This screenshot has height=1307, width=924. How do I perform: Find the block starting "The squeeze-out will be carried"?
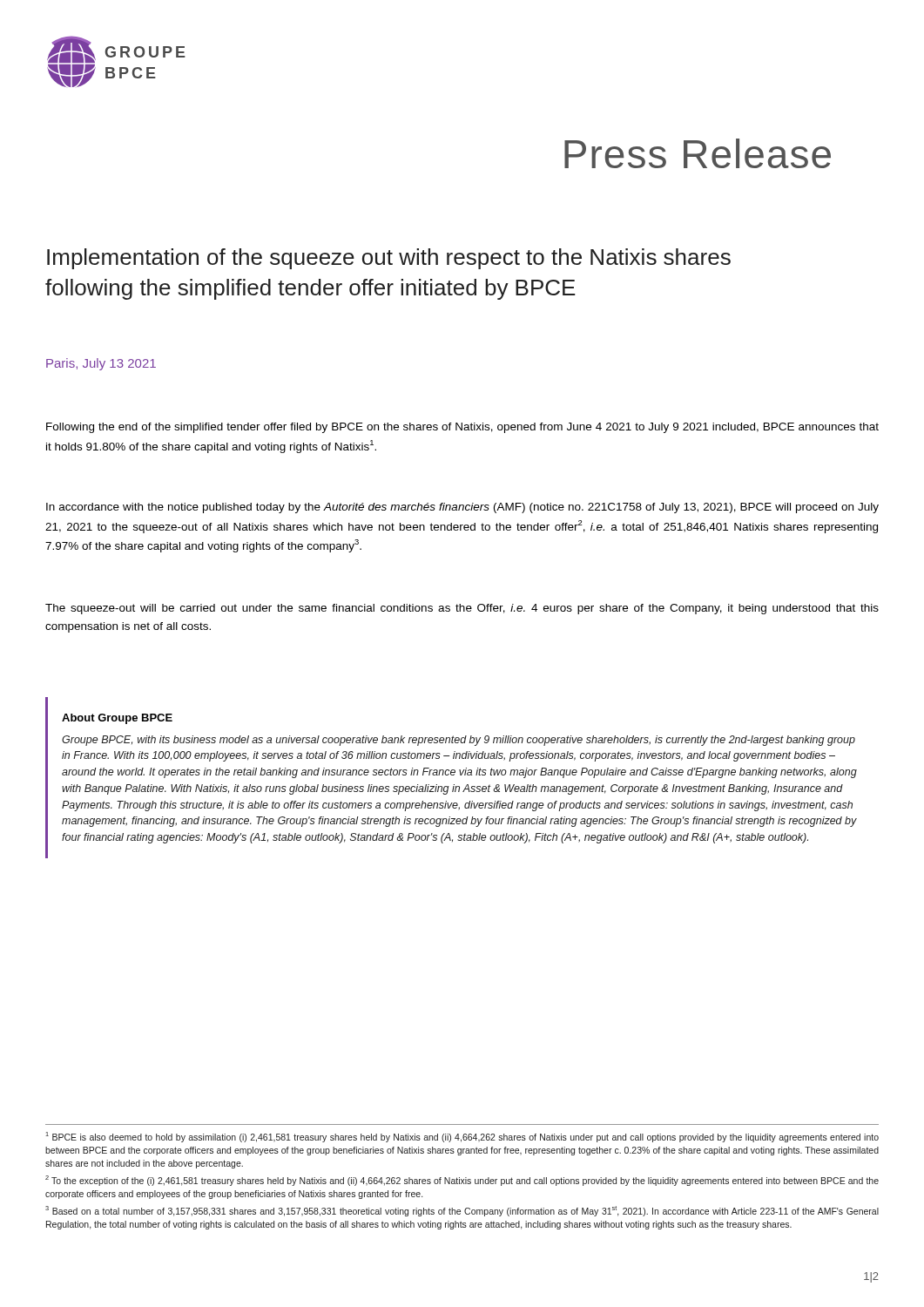[462, 617]
